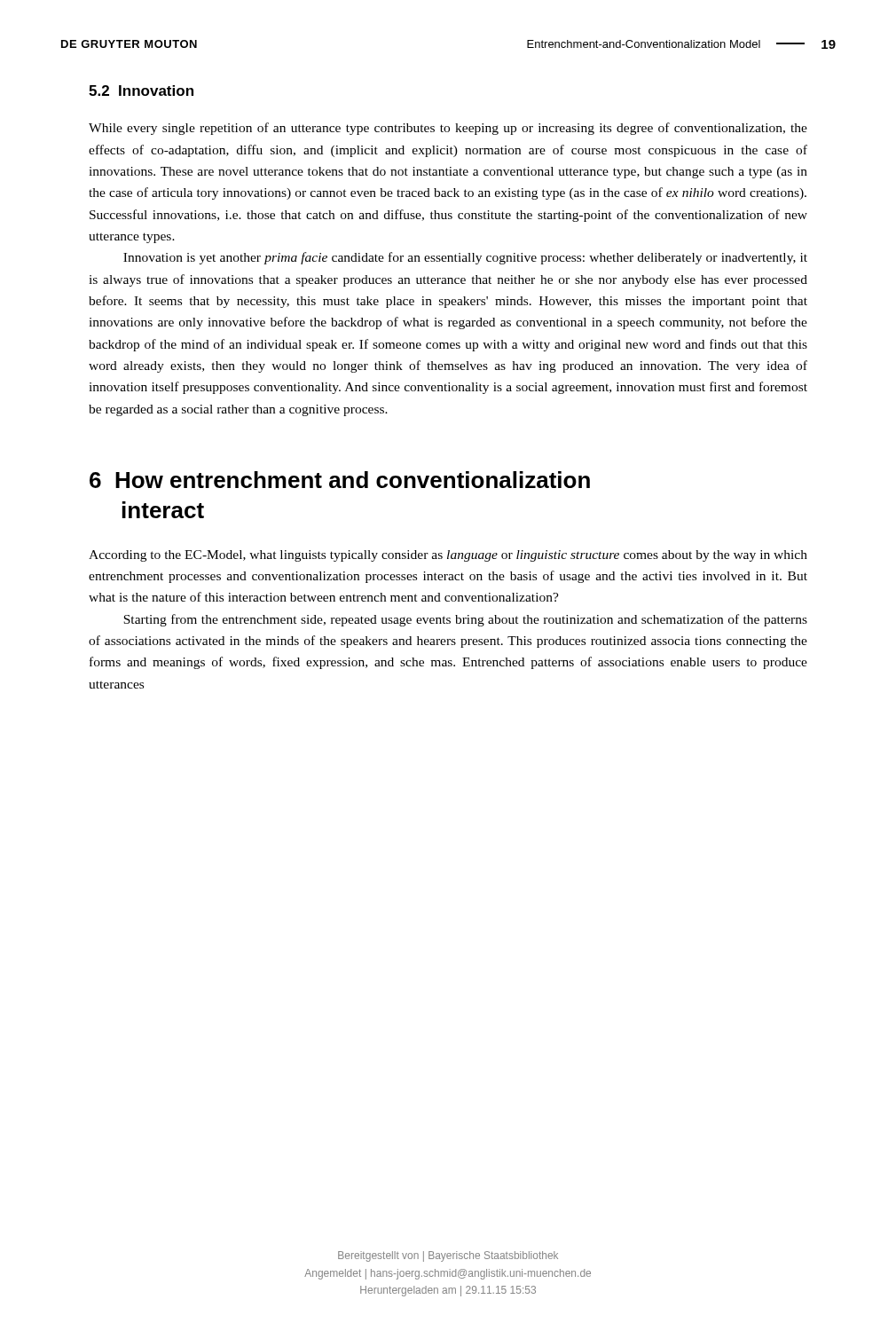This screenshot has height=1331, width=896.
Task: Locate the block of text that opens with "Starting from the entrenchment side, repeated usage events"
Action: coord(448,651)
